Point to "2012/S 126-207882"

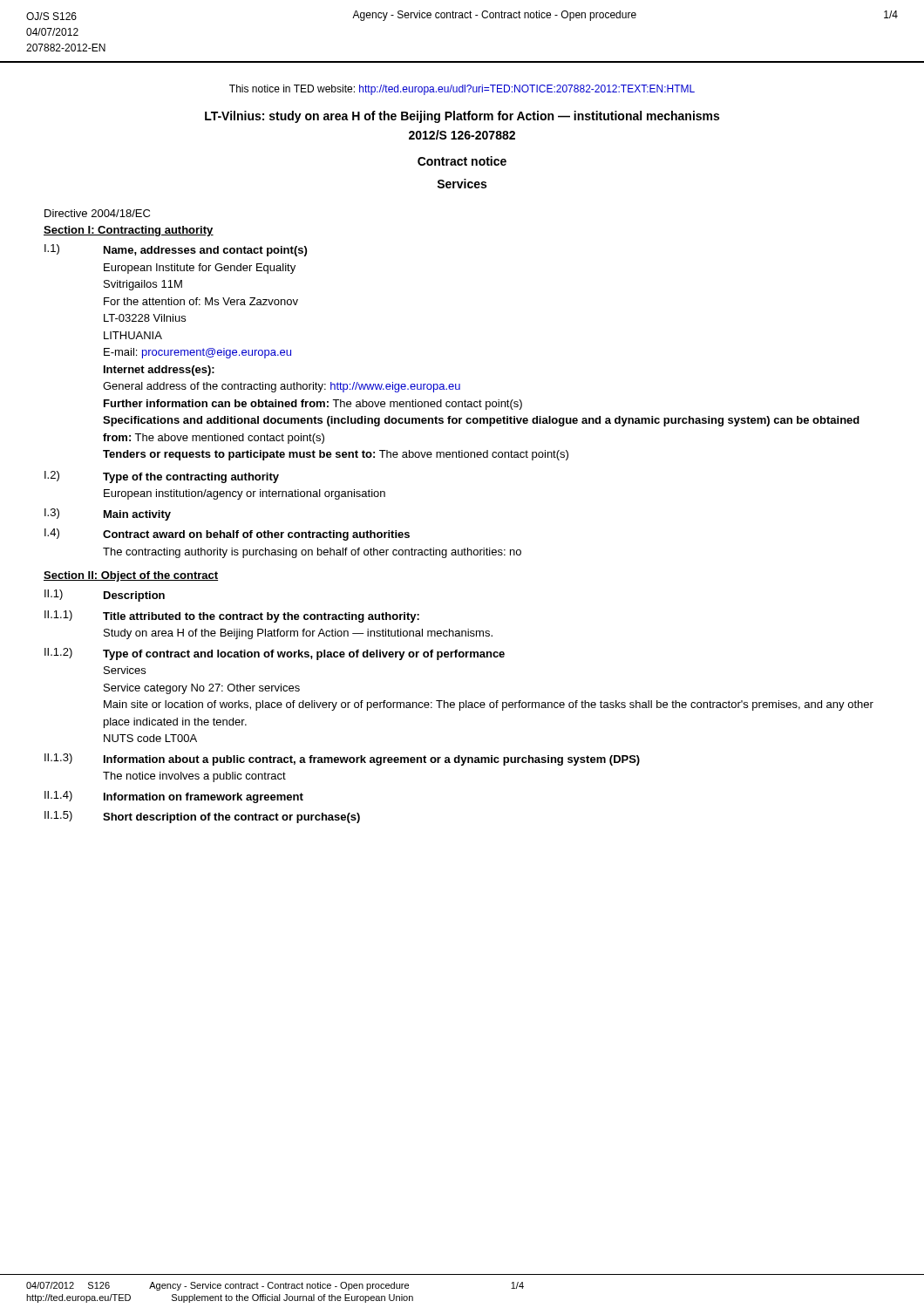pyautogui.click(x=462, y=135)
